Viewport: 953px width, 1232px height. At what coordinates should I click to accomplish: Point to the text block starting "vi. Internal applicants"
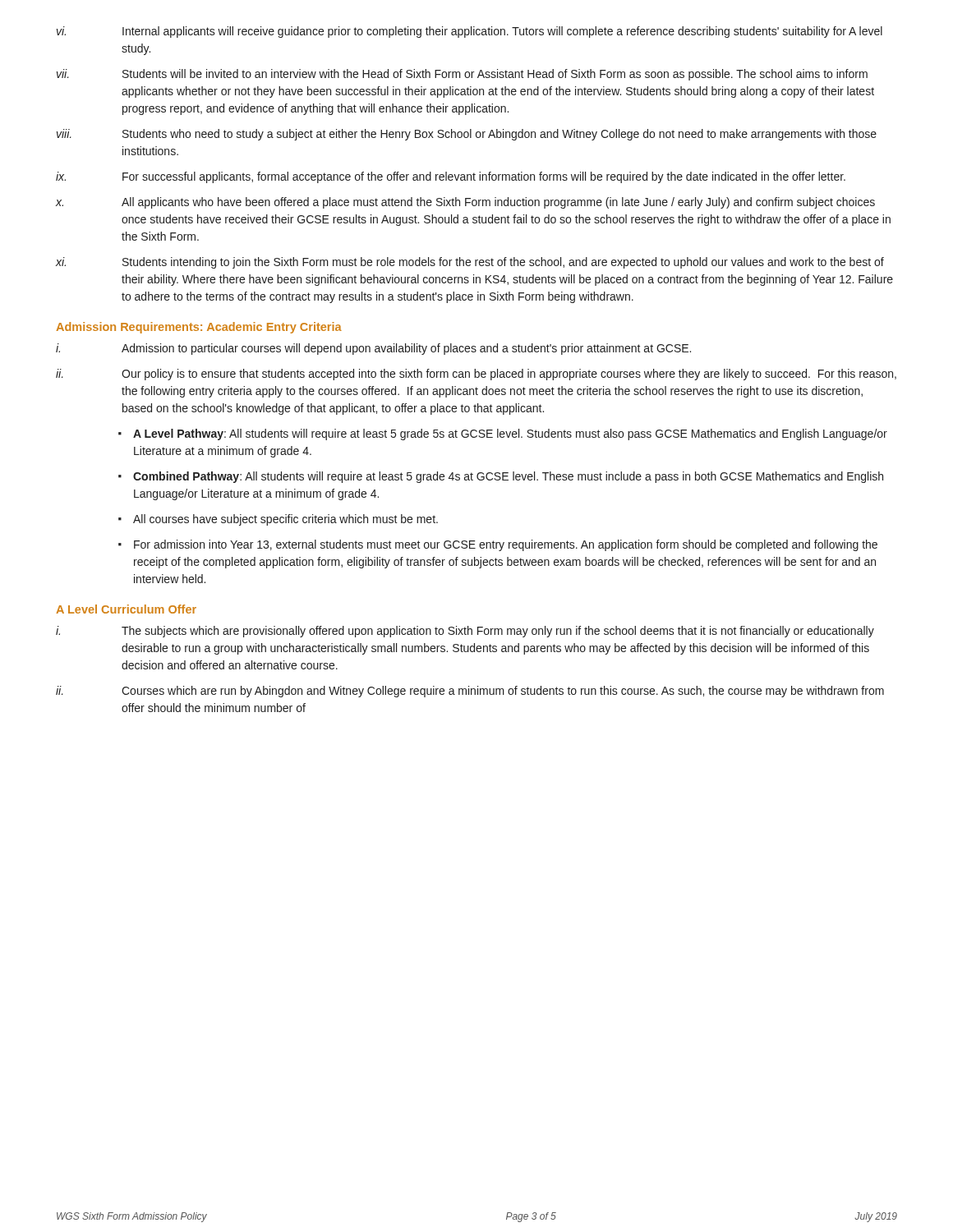pyautogui.click(x=476, y=40)
